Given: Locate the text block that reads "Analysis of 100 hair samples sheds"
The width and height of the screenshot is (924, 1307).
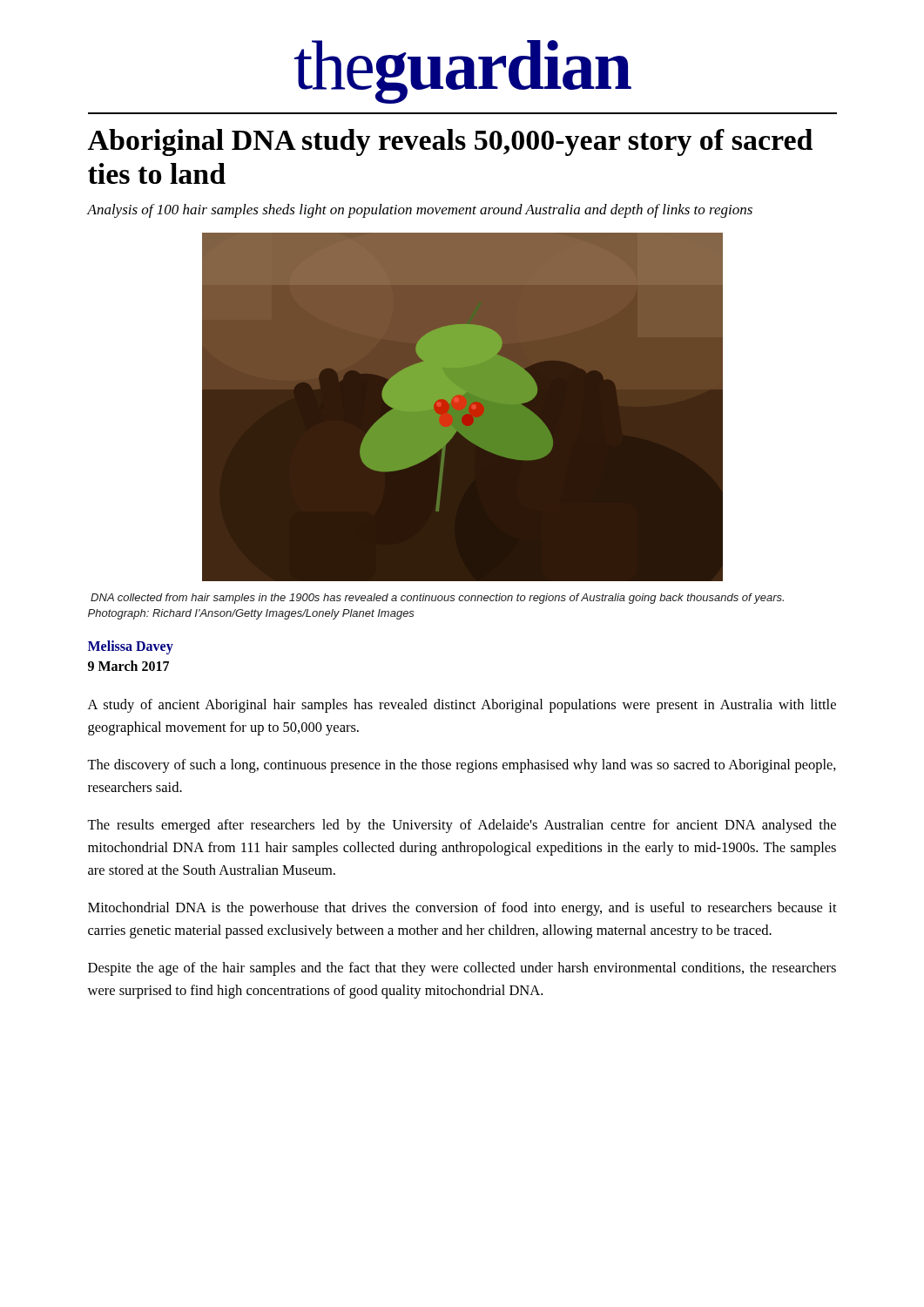Looking at the screenshot, I should coord(420,210).
